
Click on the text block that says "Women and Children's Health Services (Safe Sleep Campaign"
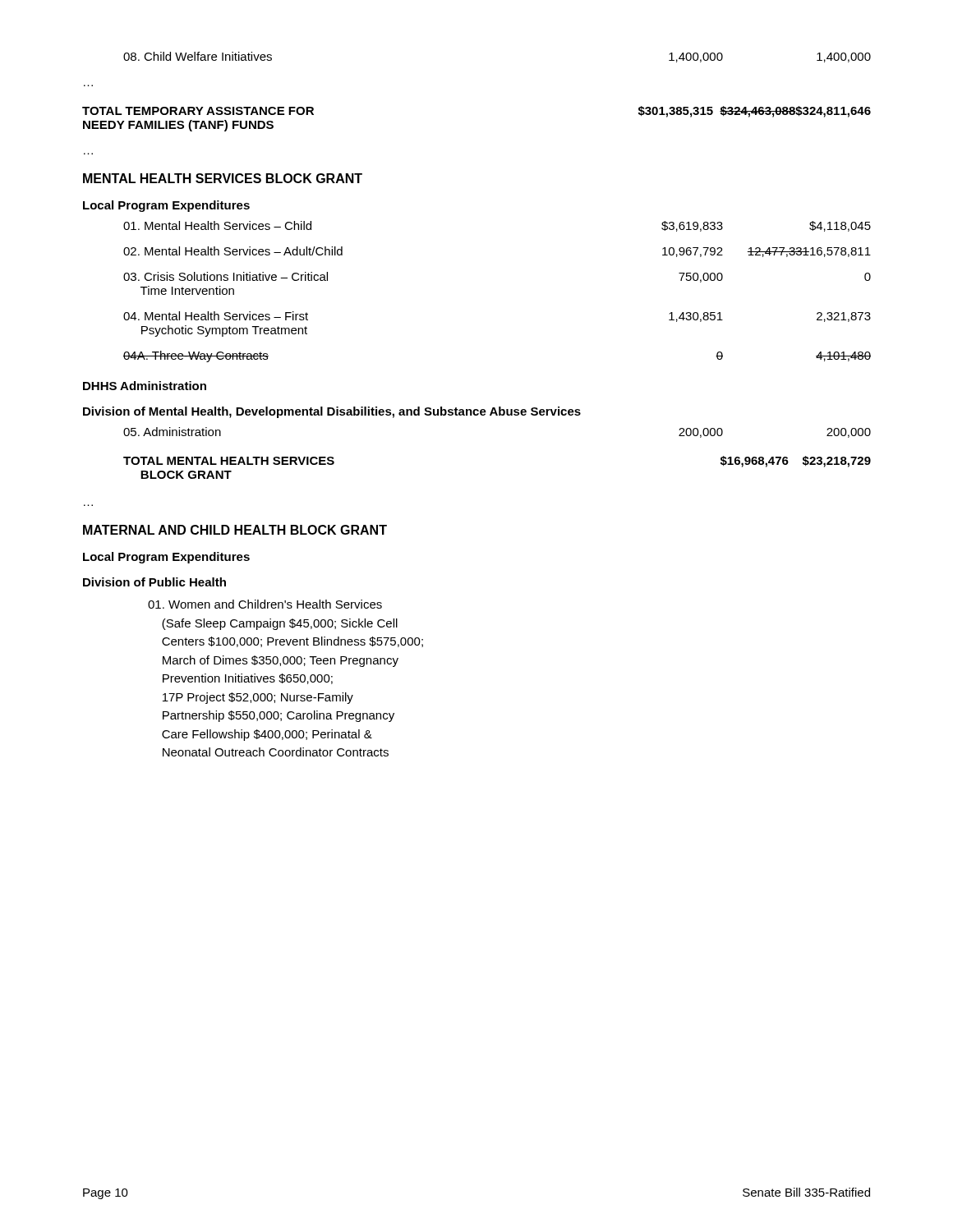tap(286, 678)
